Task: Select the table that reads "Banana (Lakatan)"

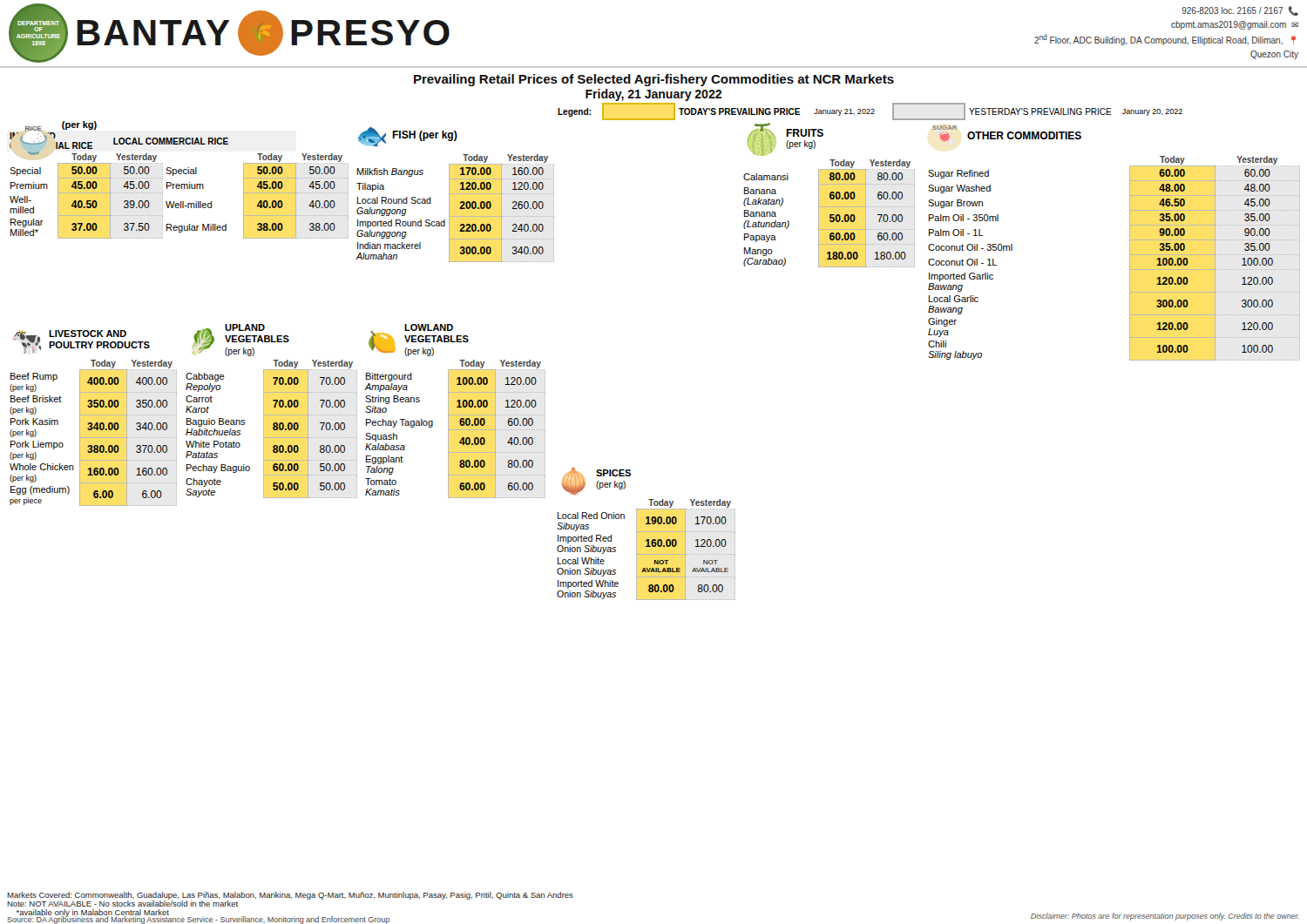Action: [828, 193]
